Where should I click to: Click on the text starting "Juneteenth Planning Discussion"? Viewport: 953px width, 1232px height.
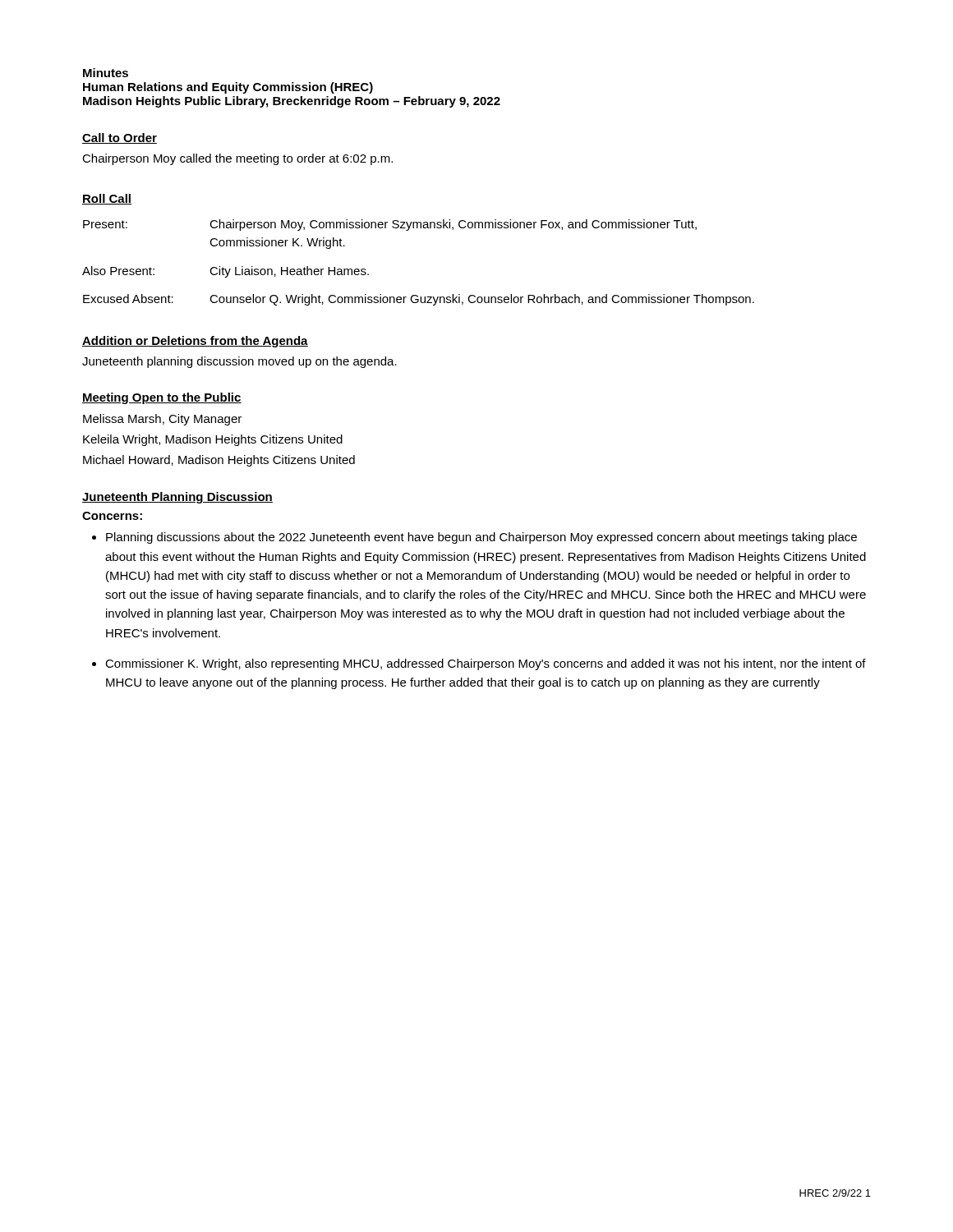[177, 497]
